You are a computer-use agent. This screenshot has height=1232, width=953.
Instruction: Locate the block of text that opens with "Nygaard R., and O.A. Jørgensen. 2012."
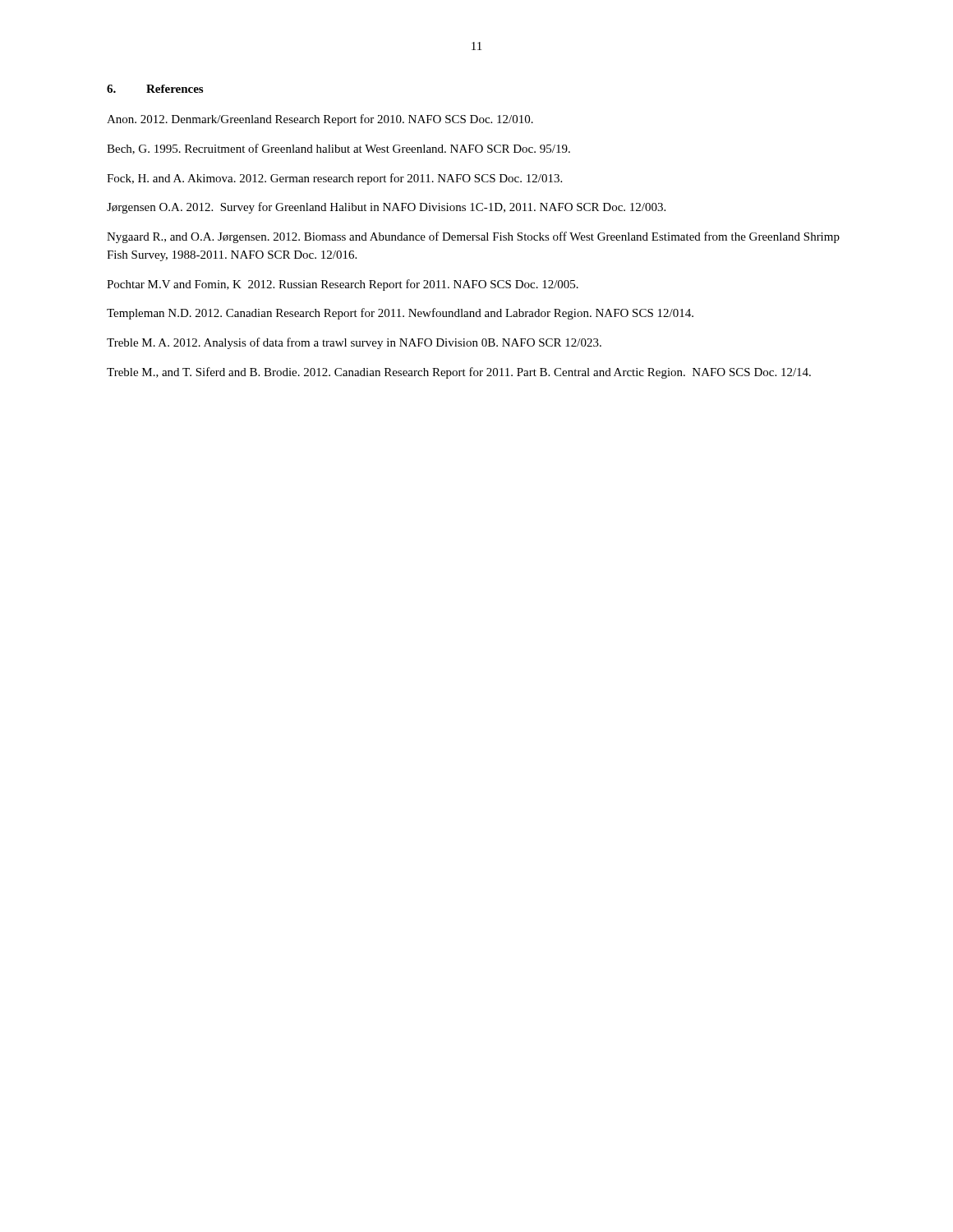pos(473,245)
